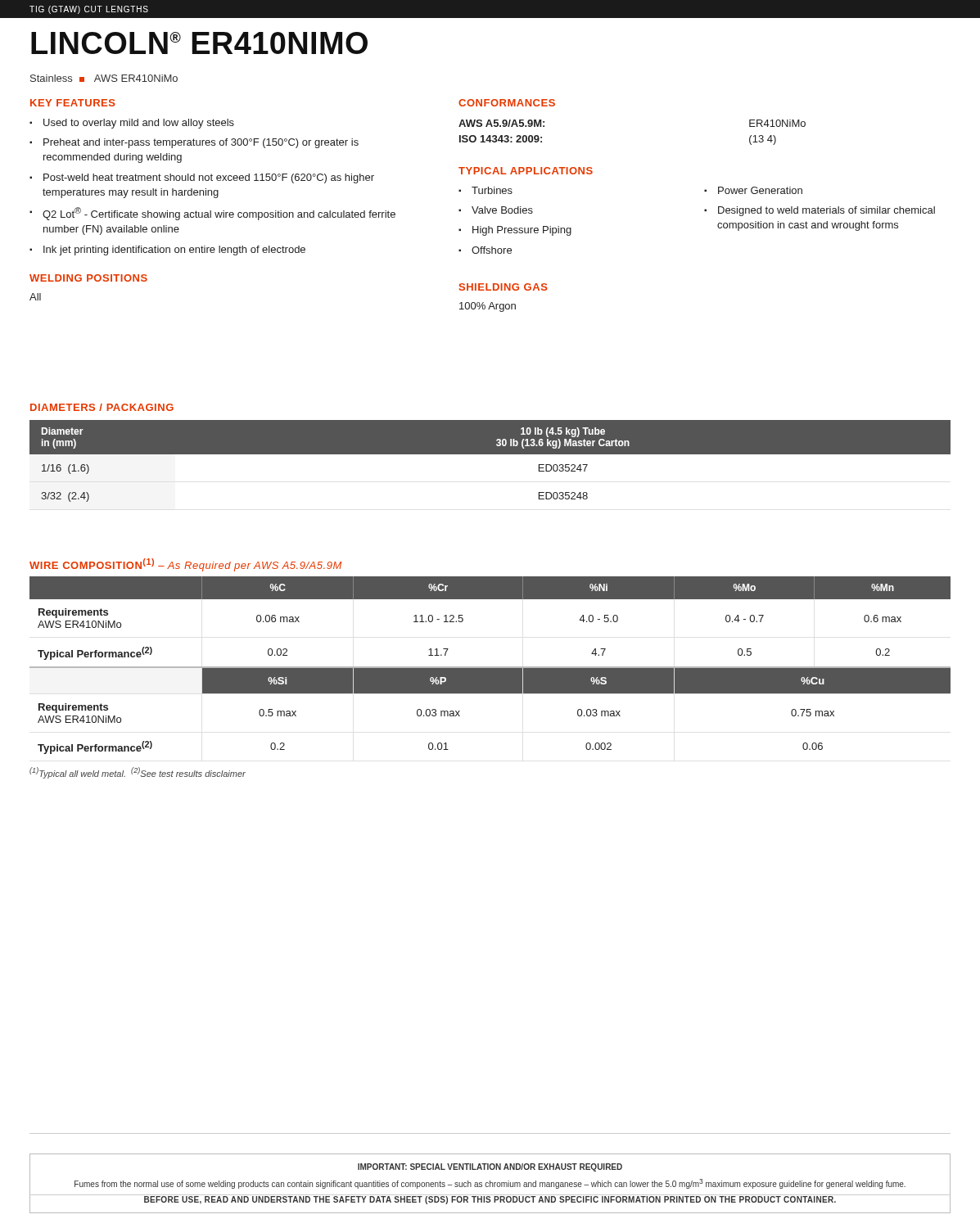Locate the table with the text "10 lb (4.5 kg)"
This screenshot has width=980, height=1228.
coord(490,465)
